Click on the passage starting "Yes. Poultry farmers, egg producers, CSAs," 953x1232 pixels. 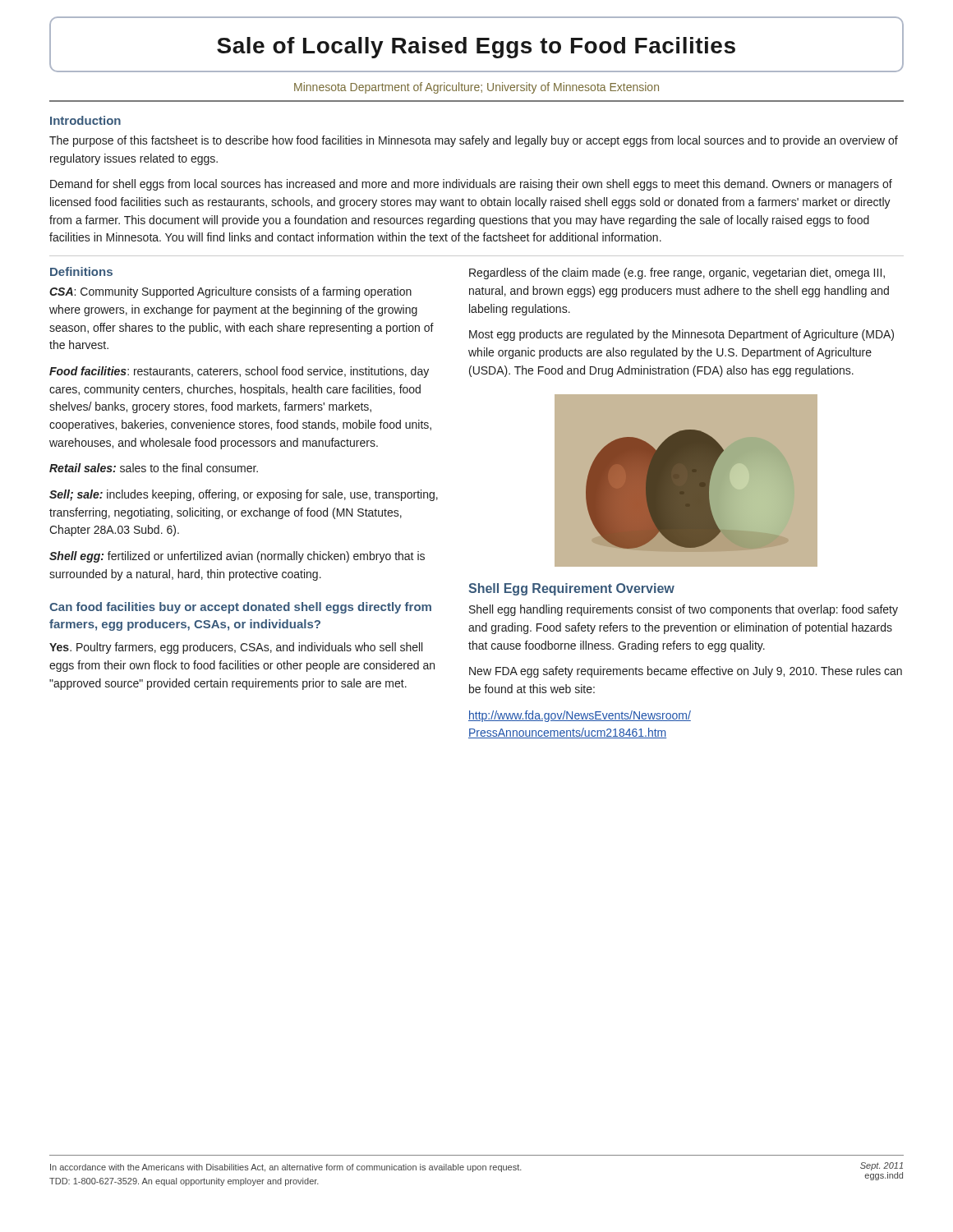coord(242,665)
